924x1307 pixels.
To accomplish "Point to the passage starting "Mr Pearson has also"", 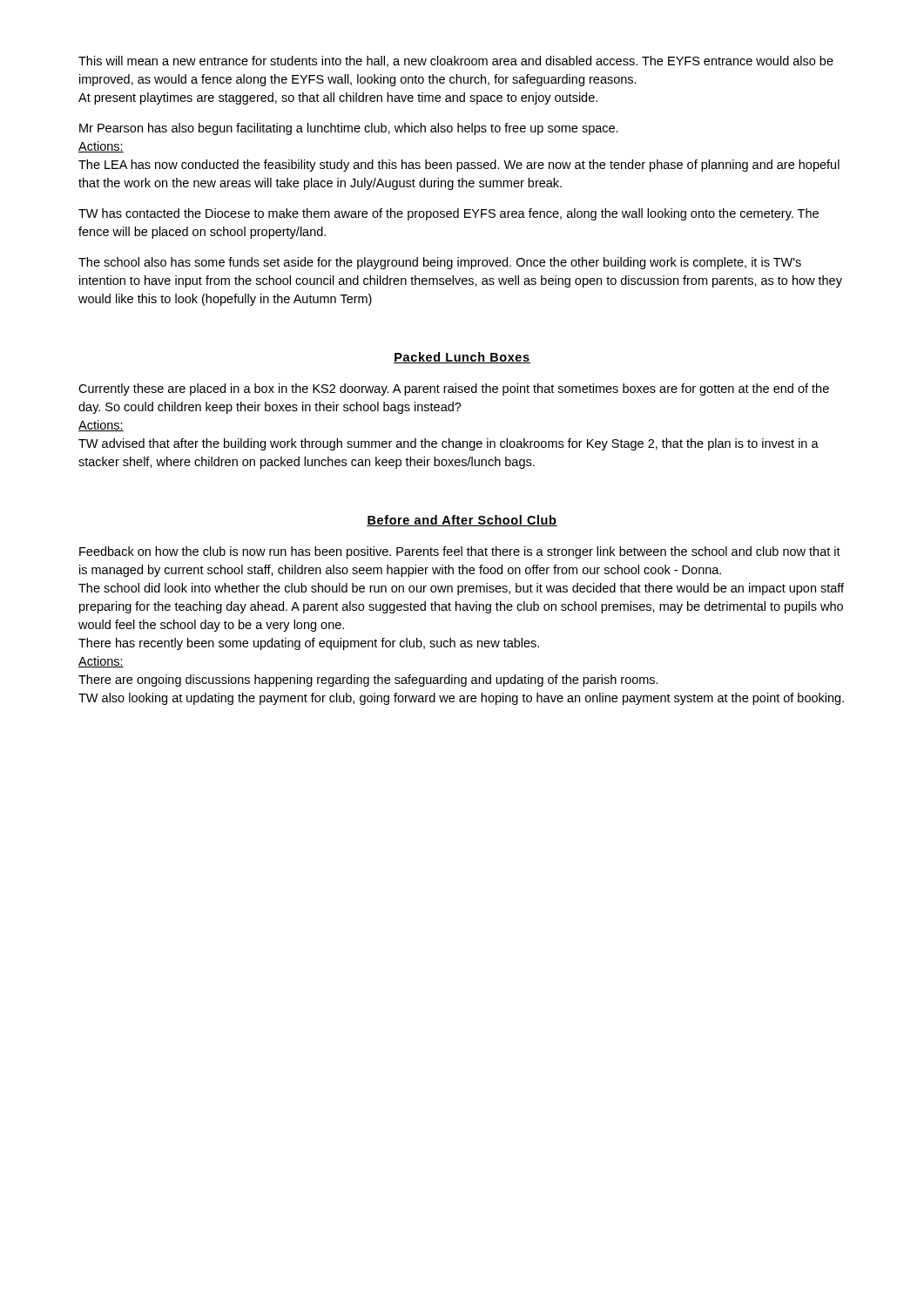I will point(459,156).
